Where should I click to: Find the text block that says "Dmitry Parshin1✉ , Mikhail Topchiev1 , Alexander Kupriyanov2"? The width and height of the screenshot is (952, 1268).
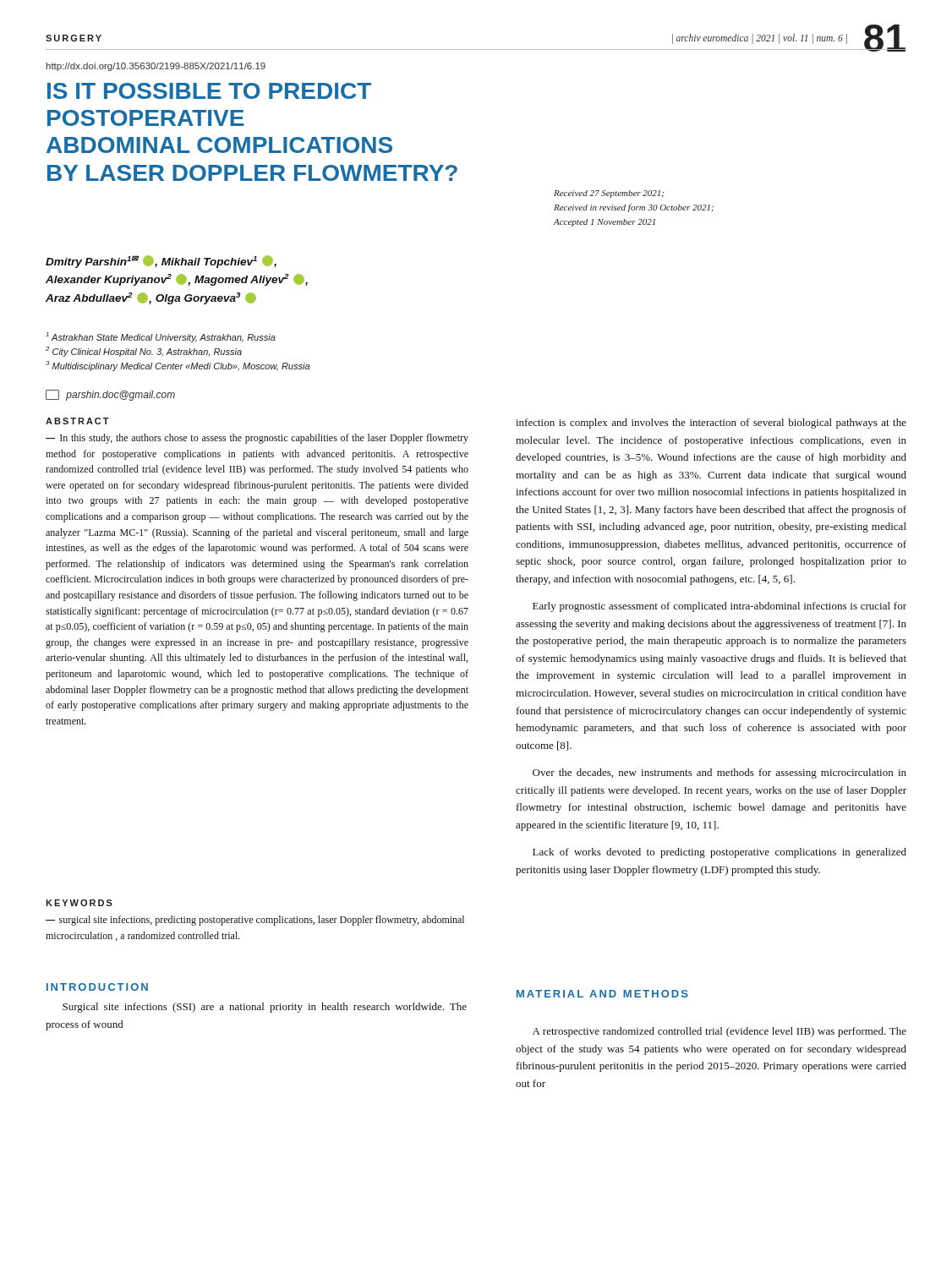point(266,280)
